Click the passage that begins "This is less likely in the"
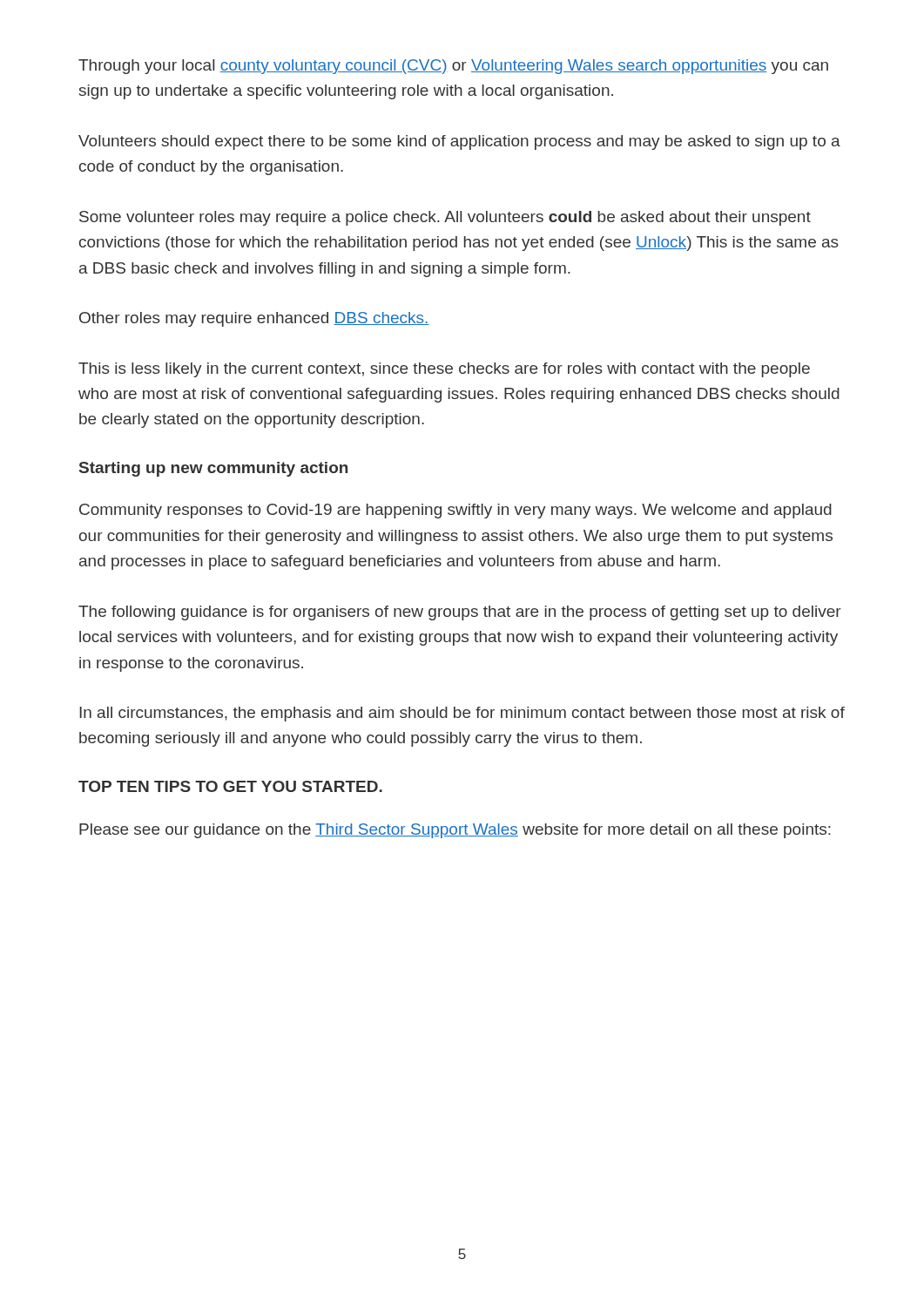Viewport: 924px width, 1307px height. (x=459, y=393)
